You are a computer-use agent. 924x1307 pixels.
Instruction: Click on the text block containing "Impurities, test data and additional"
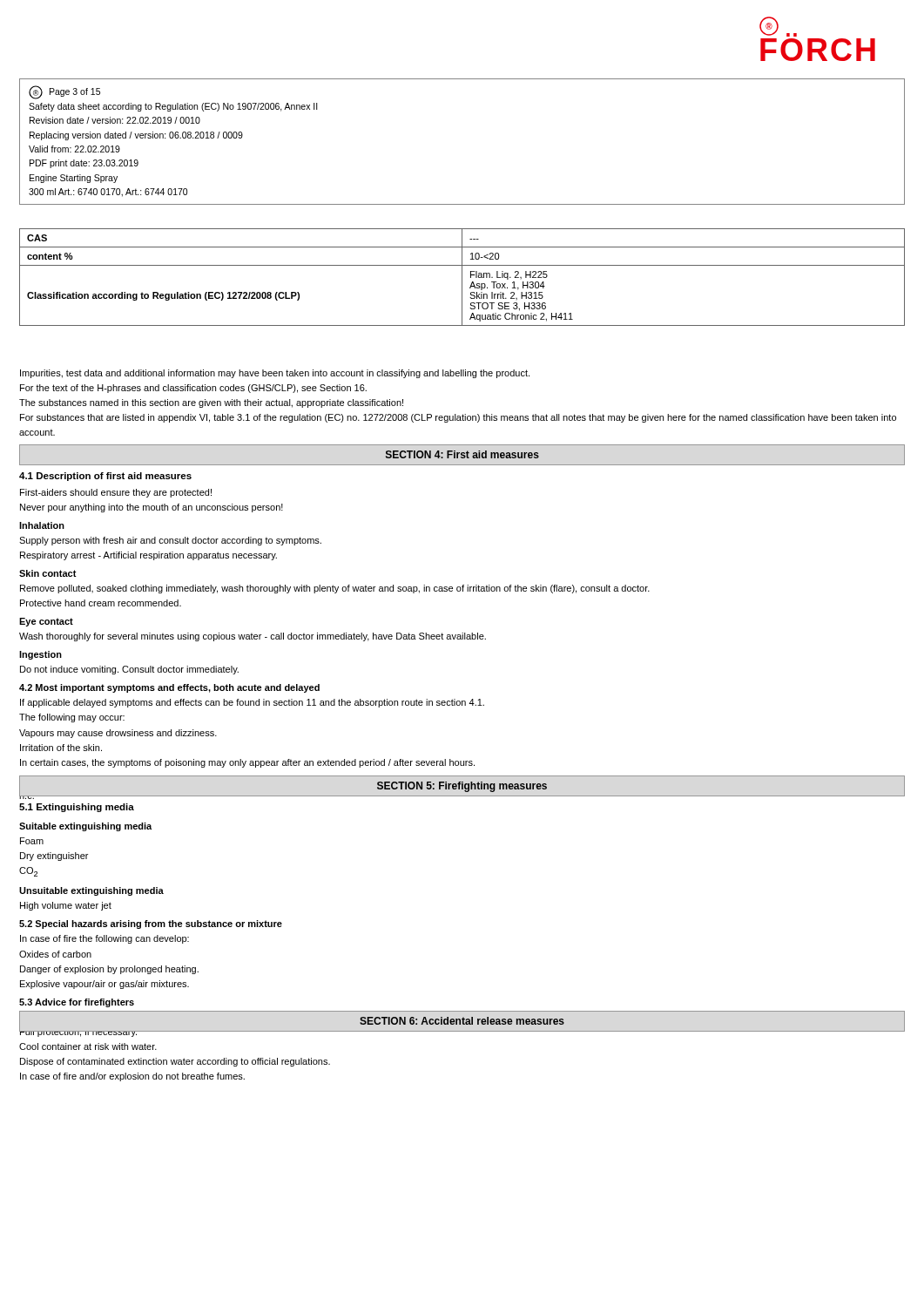(458, 403)
